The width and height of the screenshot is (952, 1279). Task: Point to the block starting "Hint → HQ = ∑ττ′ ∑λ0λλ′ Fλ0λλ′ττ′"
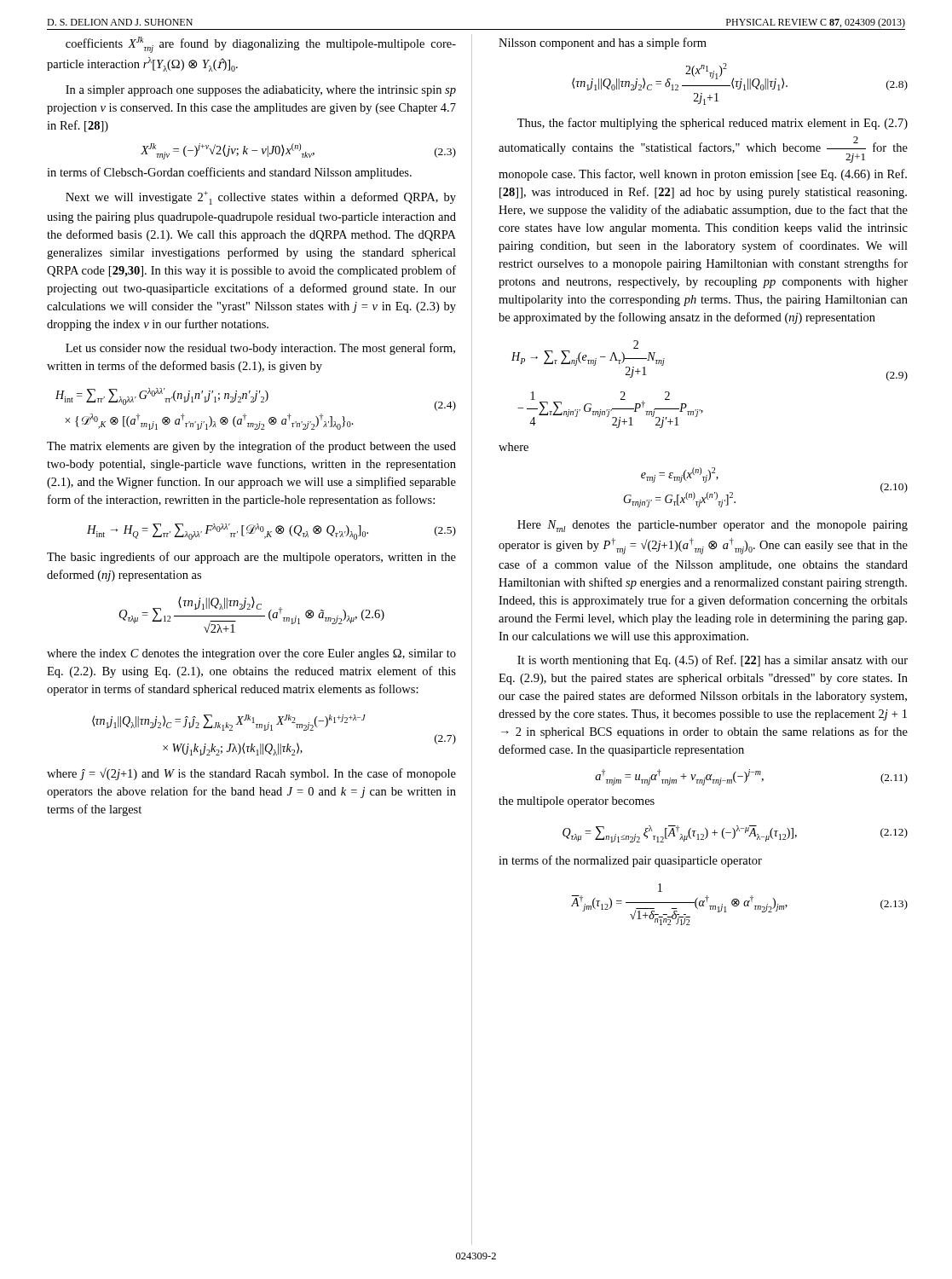coord(251,530)
